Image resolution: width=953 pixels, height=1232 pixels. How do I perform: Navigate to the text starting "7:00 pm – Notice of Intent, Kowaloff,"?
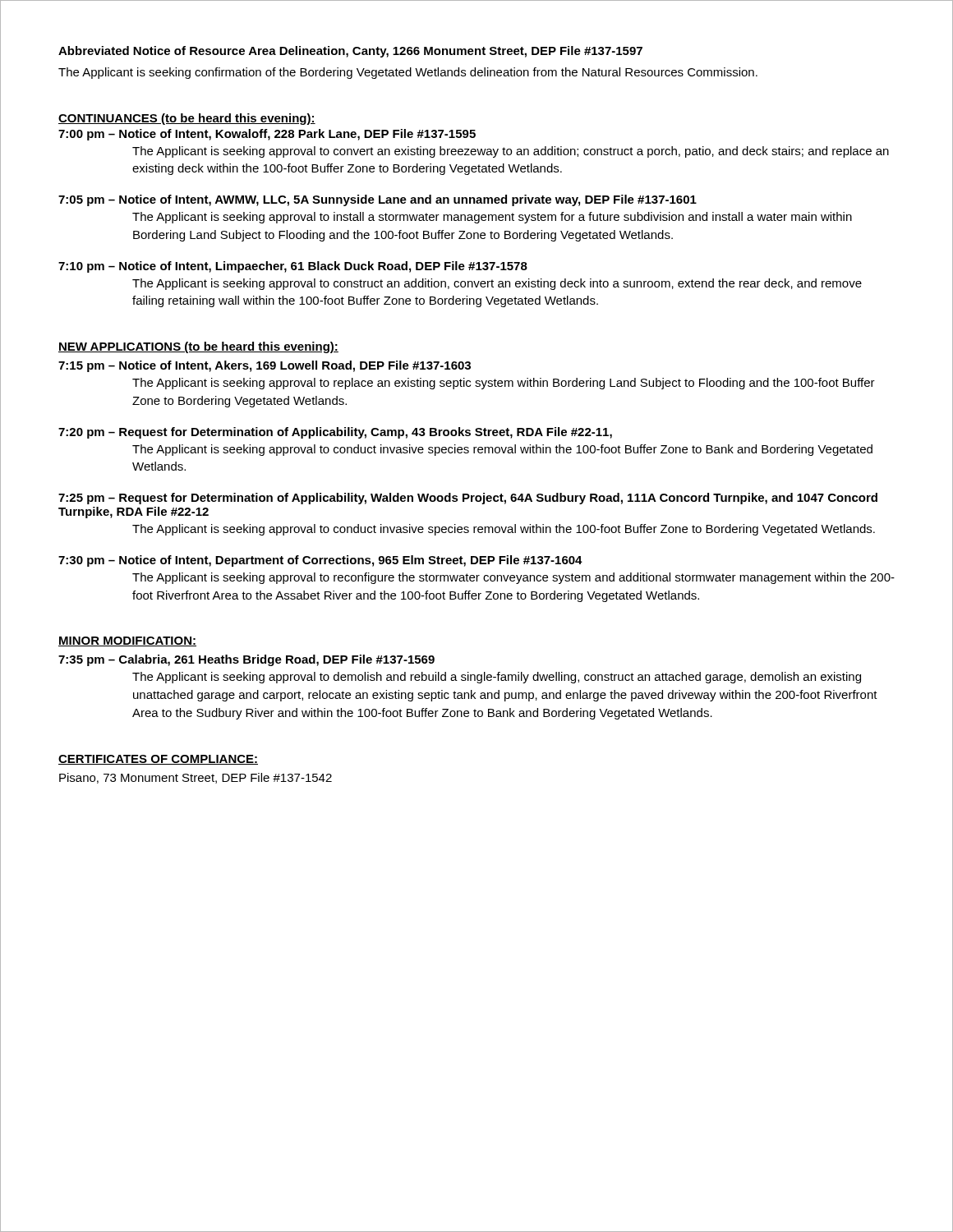[476, 152]
